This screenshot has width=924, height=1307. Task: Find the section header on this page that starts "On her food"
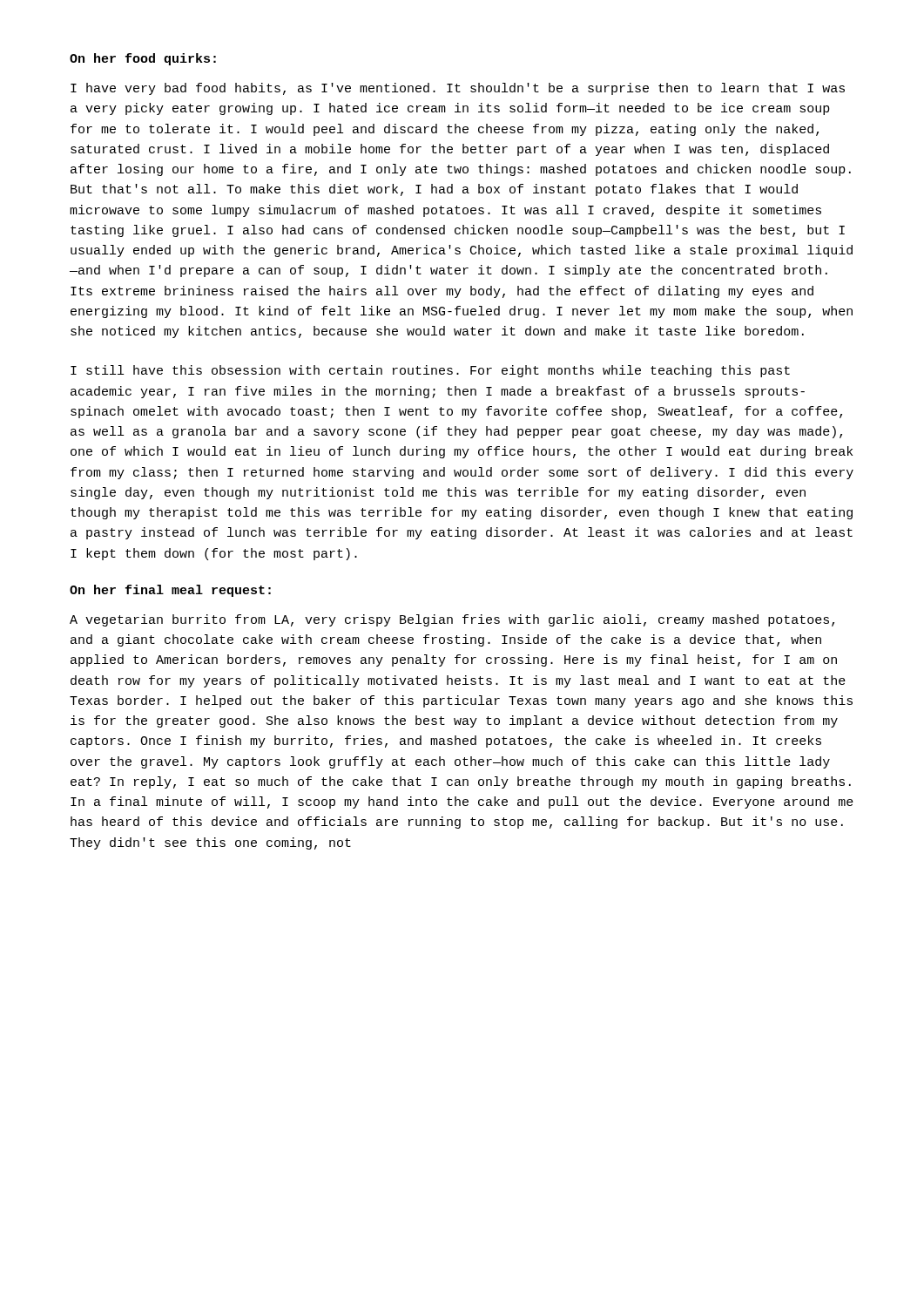(144, 60)
